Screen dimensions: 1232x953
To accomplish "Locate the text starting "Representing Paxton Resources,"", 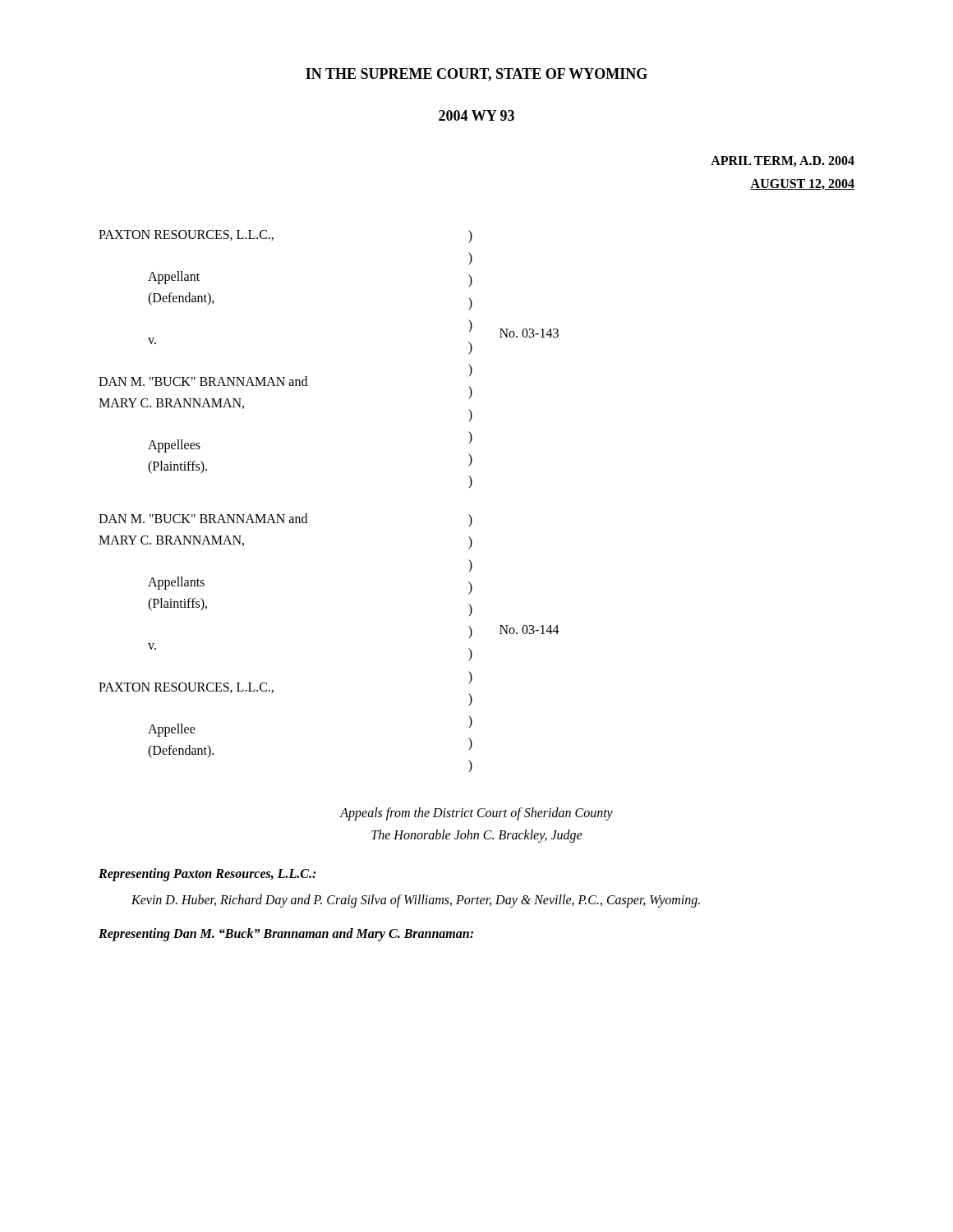I will click(208, 873).
